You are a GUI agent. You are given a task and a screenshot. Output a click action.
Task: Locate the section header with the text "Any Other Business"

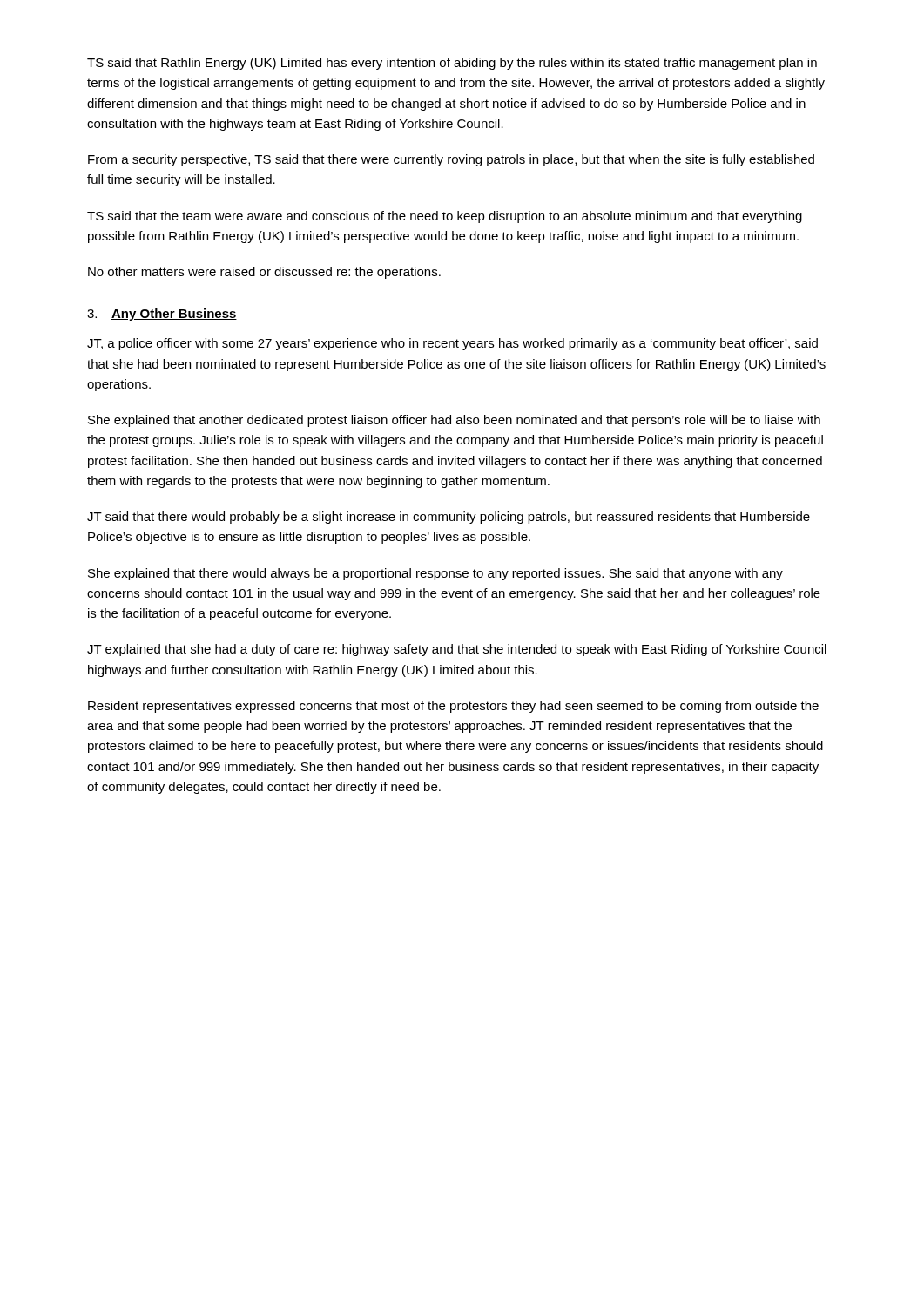[x=174, y=313]
